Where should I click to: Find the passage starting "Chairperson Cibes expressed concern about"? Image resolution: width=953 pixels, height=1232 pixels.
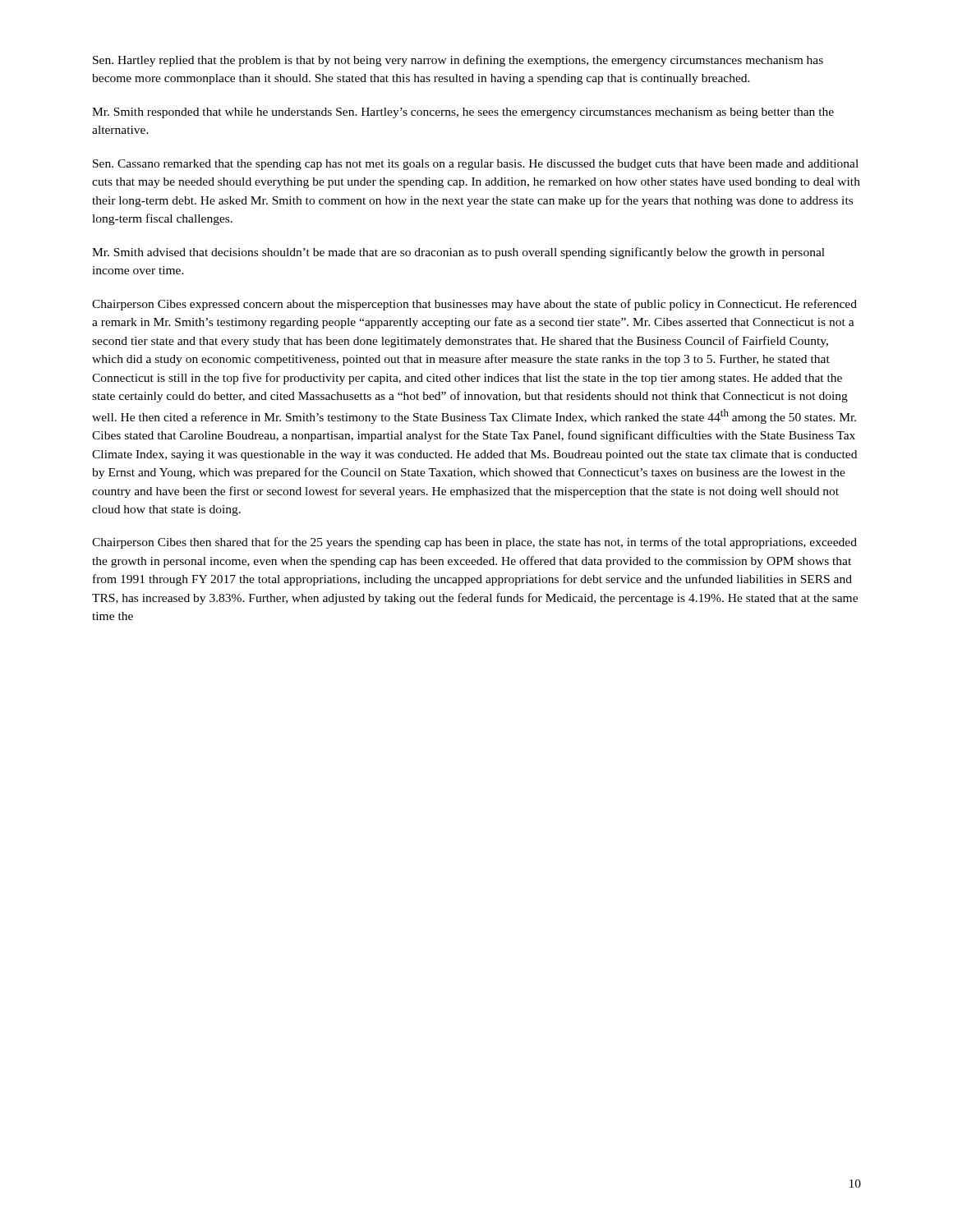point(475,406)
